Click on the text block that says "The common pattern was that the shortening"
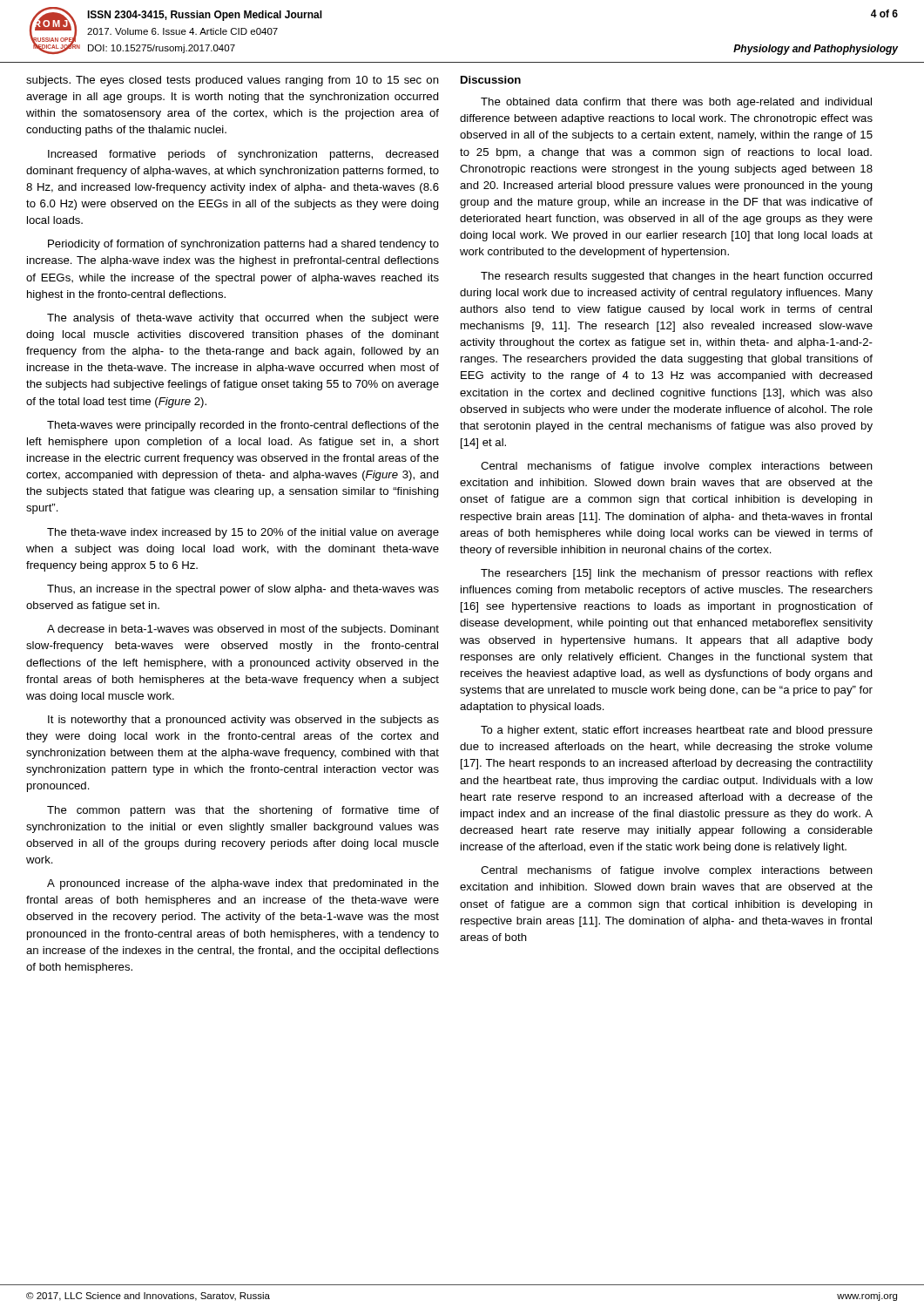Viewport: 924px width, 1307px height. [233, 835]
